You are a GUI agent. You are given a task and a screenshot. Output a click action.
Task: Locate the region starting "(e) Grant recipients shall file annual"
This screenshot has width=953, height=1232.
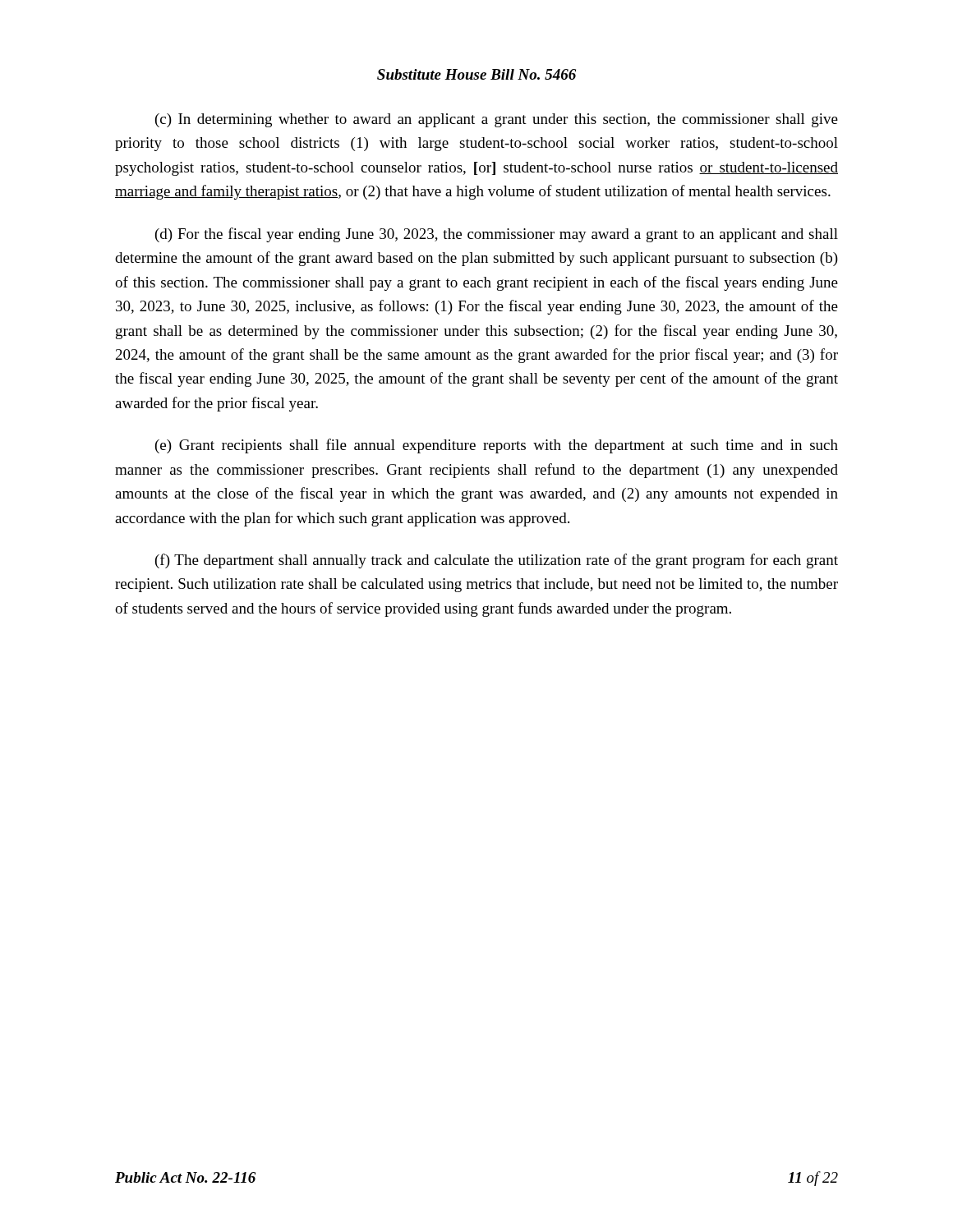[x=476, y=481]
